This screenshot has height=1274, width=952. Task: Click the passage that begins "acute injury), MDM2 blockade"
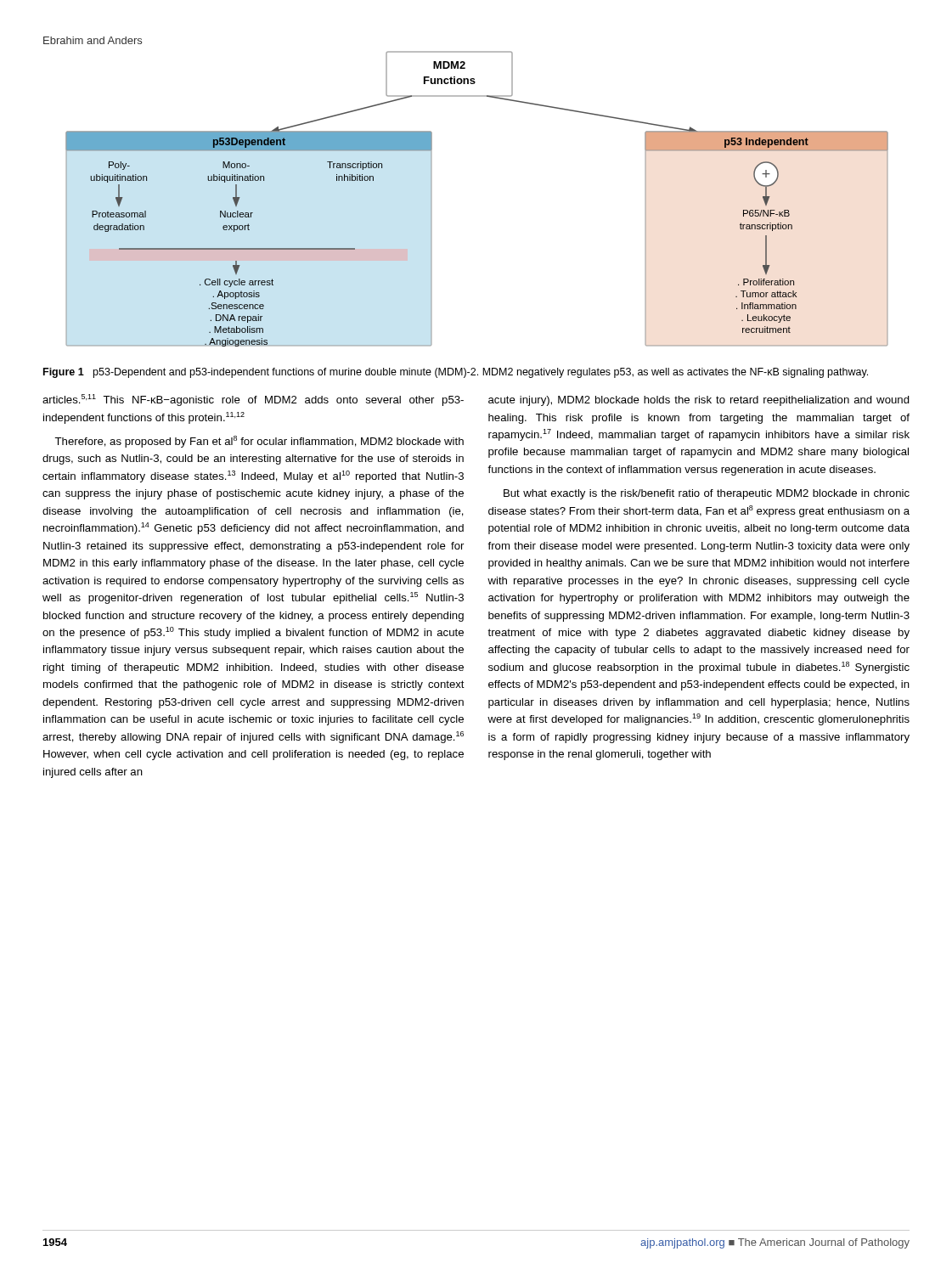699,434
